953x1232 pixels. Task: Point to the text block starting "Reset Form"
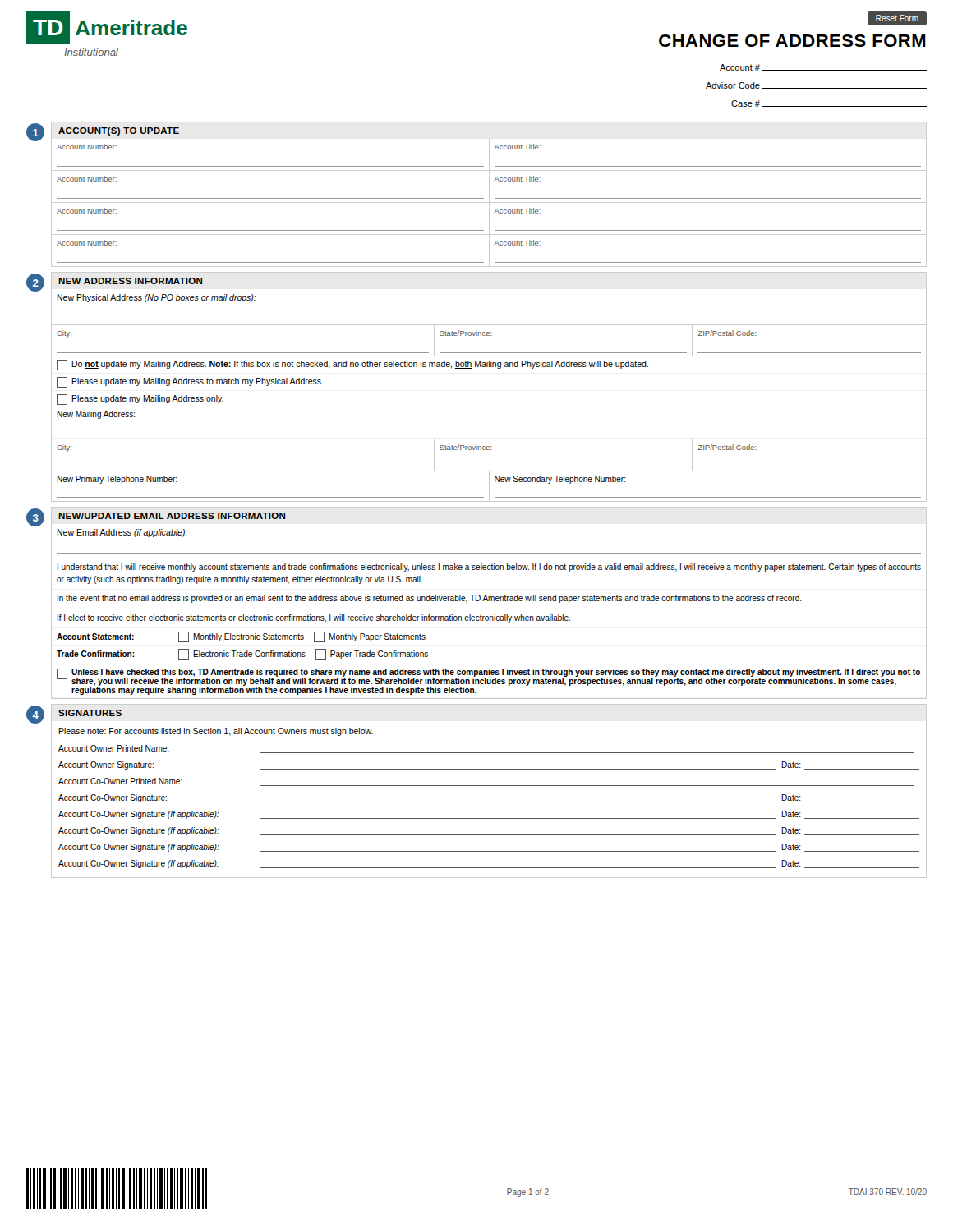pos(897,18)
